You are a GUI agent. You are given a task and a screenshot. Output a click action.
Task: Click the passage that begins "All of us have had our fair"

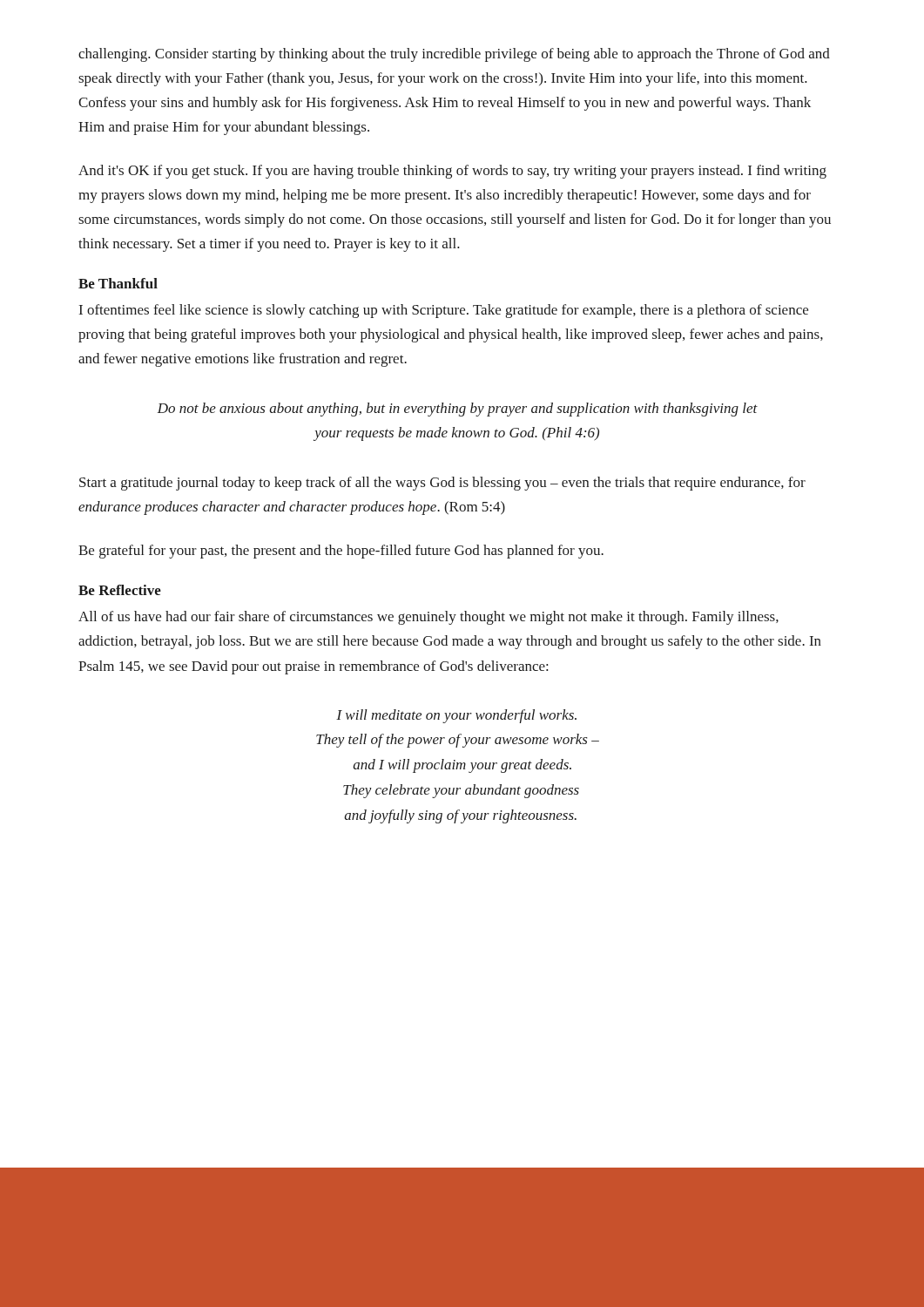pos(450,641)
